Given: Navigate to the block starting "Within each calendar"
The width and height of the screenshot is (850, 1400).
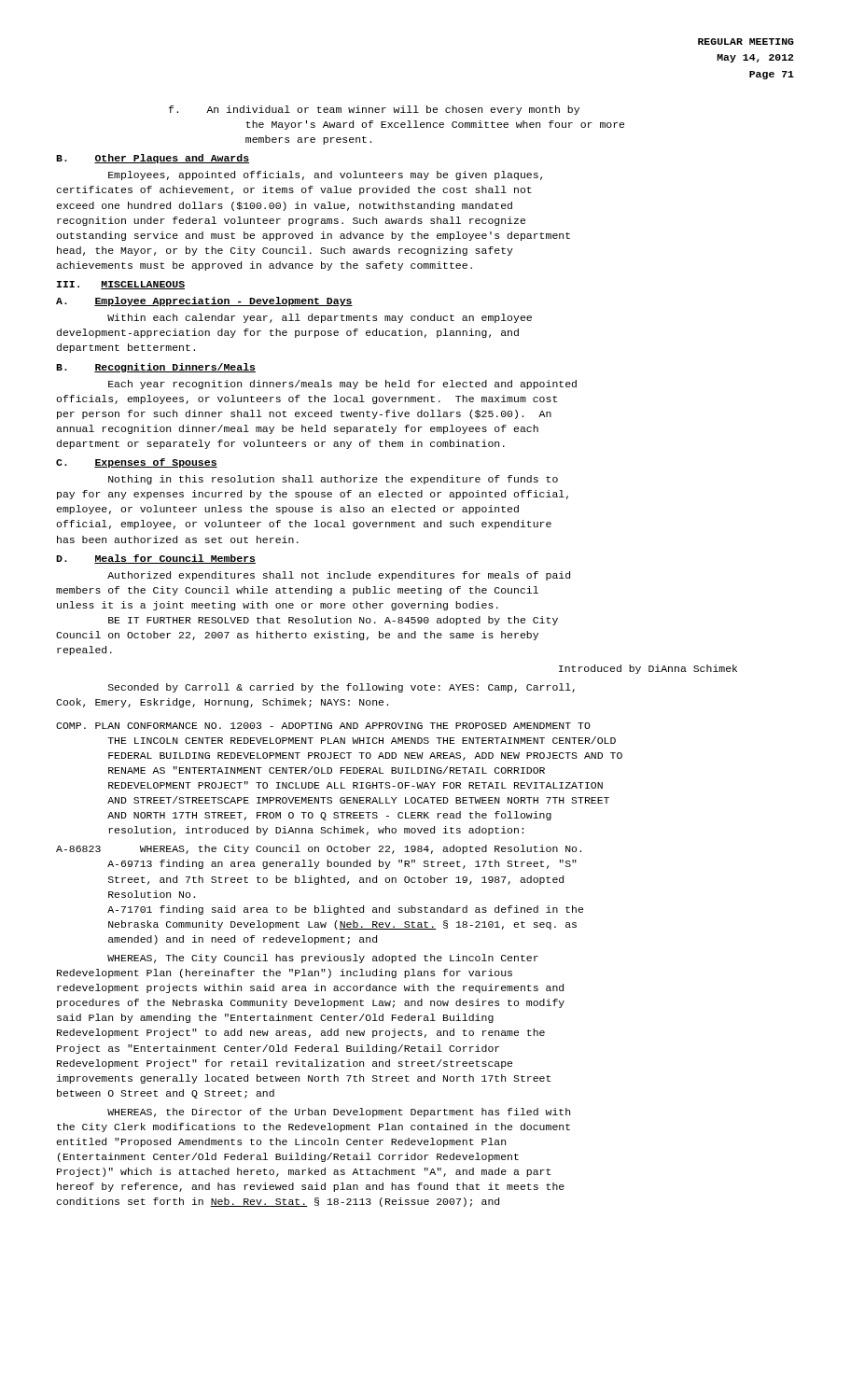Looking at the screenshot, I should [x=294, y=333].
